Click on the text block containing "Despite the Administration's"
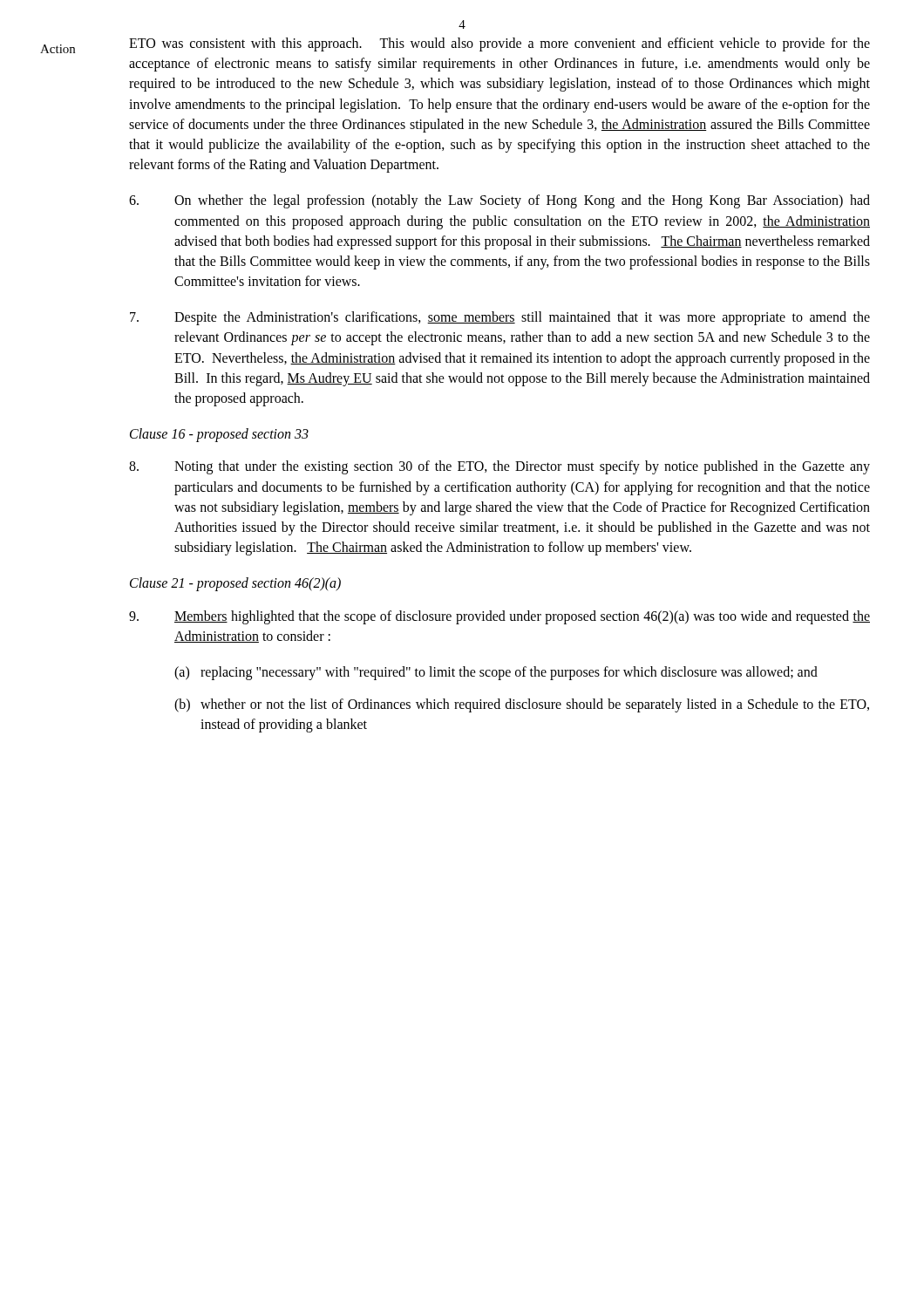 [499, 358]
